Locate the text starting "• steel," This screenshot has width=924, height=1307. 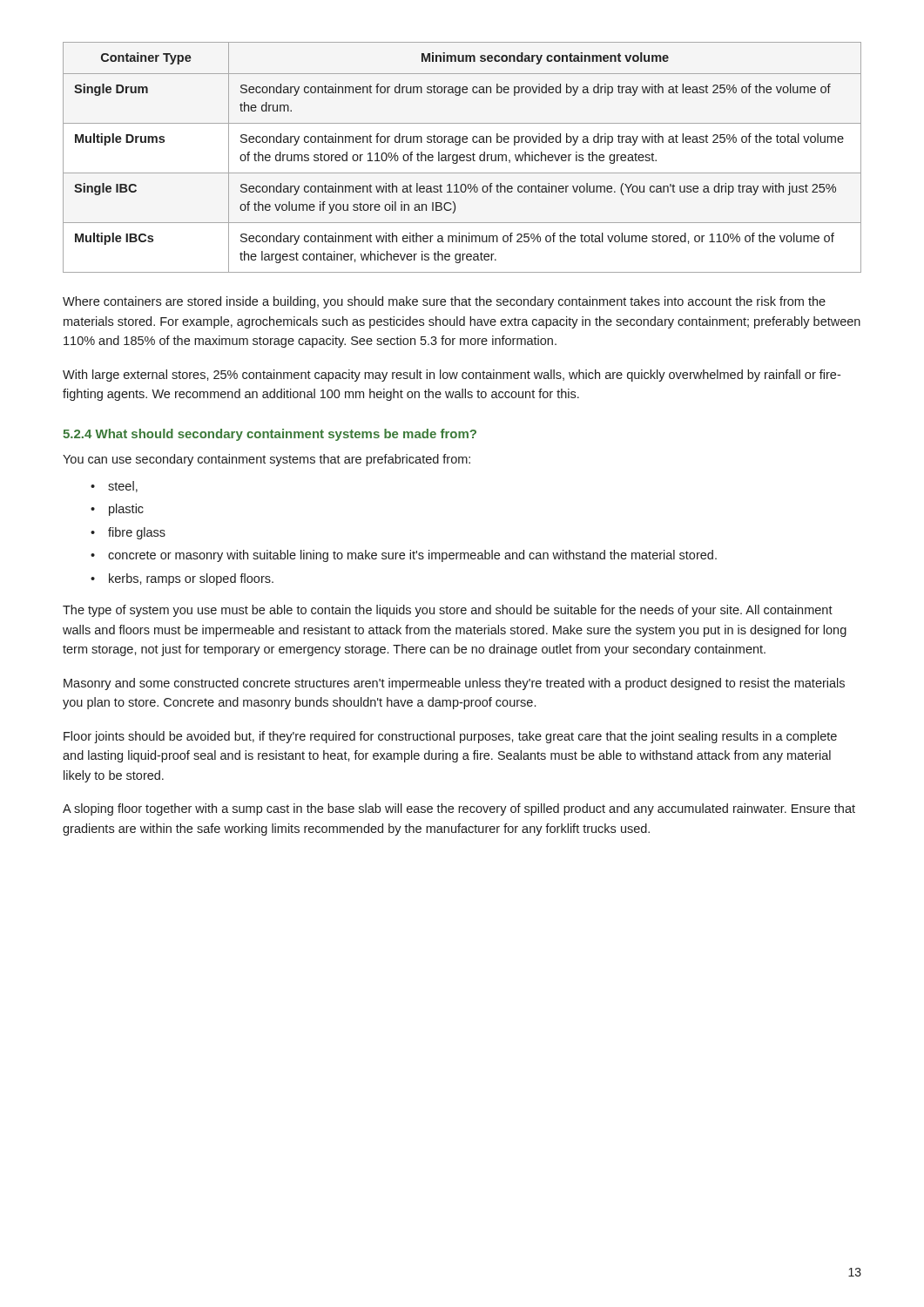click(x=114, y=486)
